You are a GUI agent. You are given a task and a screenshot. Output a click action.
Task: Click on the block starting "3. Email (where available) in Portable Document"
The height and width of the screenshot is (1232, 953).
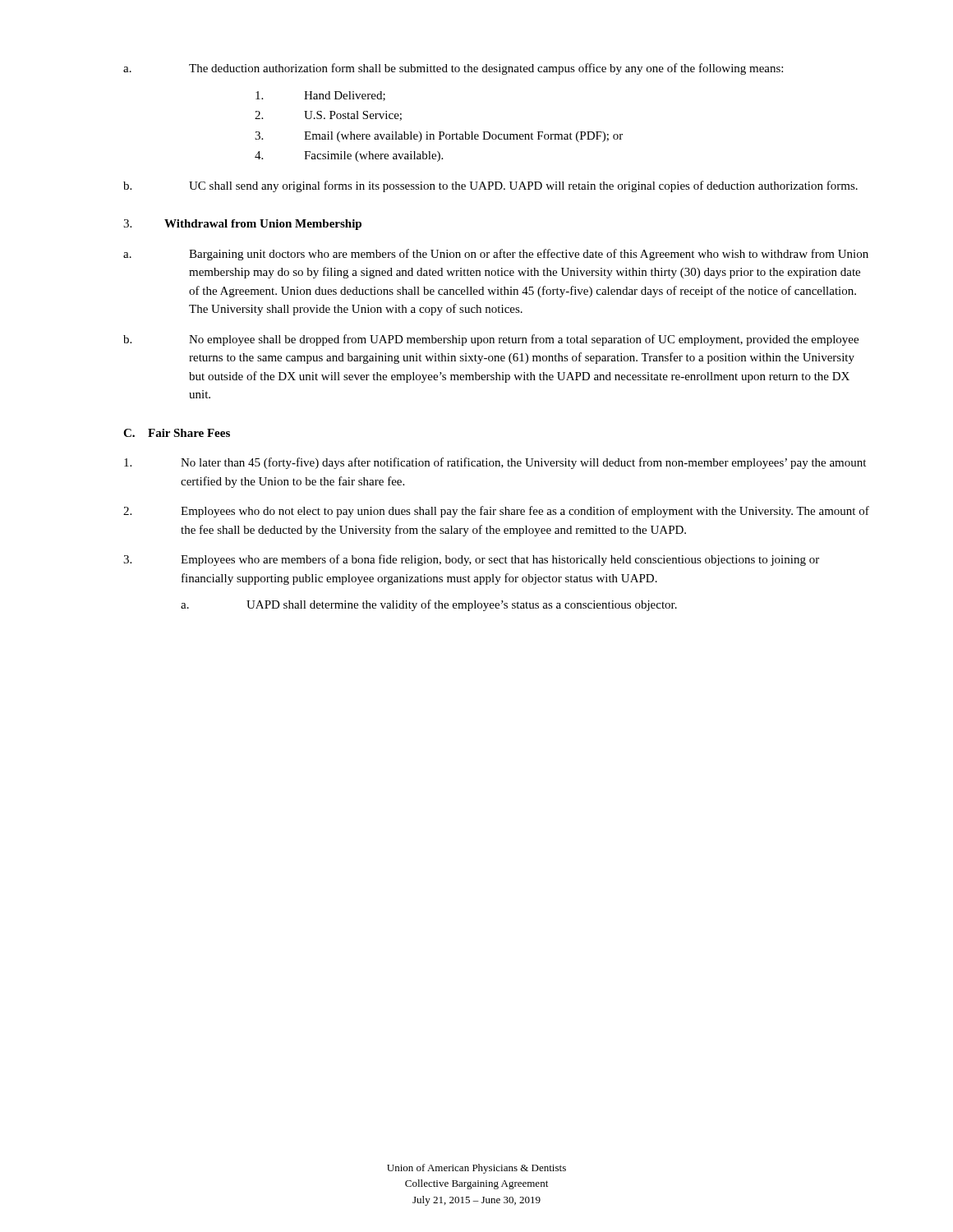[563, 135]
